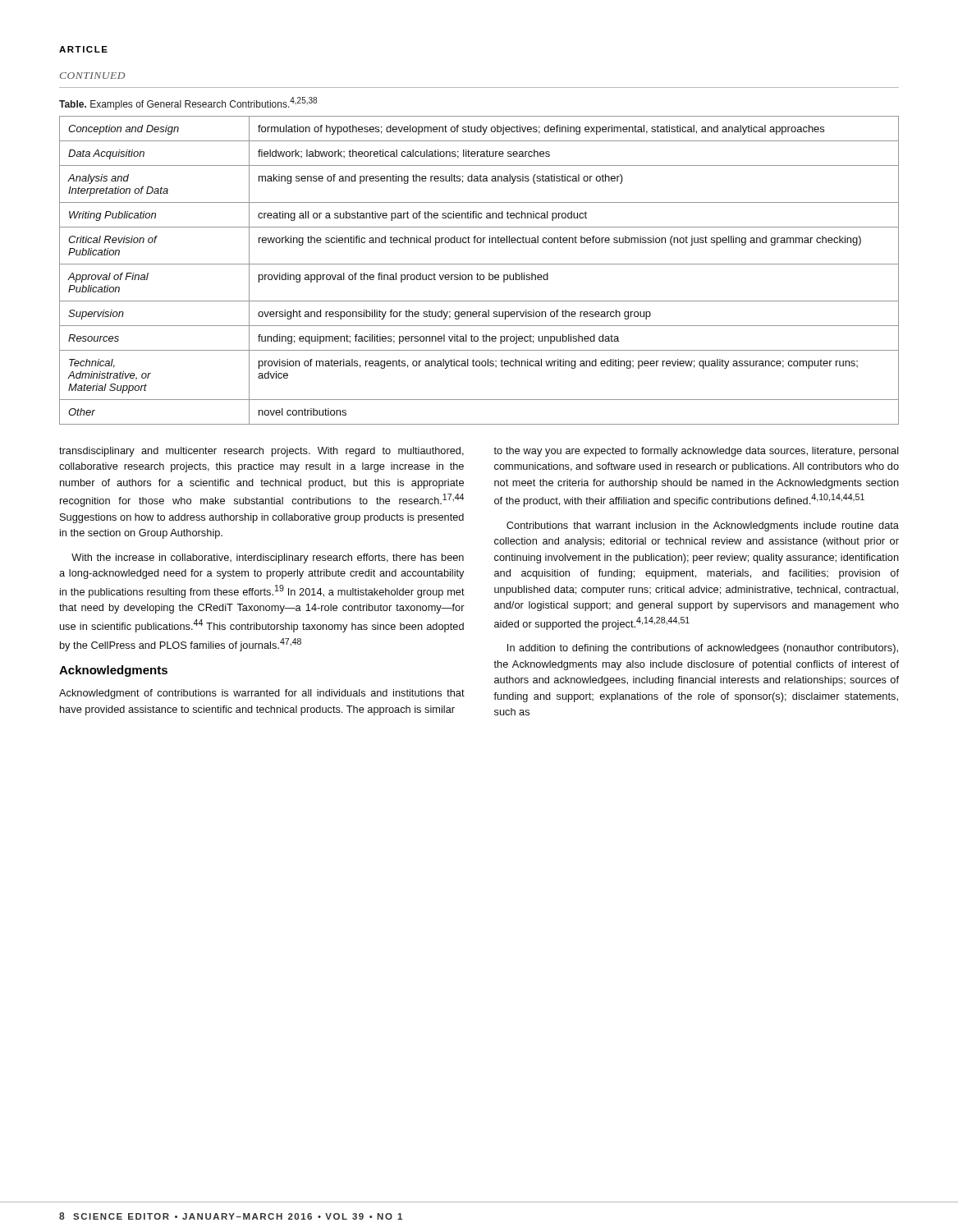Find the text block that says "Acknowledgment of contributions"
Image resolution: width=958 pixels, height=1232 pixels.
point(262,701)
